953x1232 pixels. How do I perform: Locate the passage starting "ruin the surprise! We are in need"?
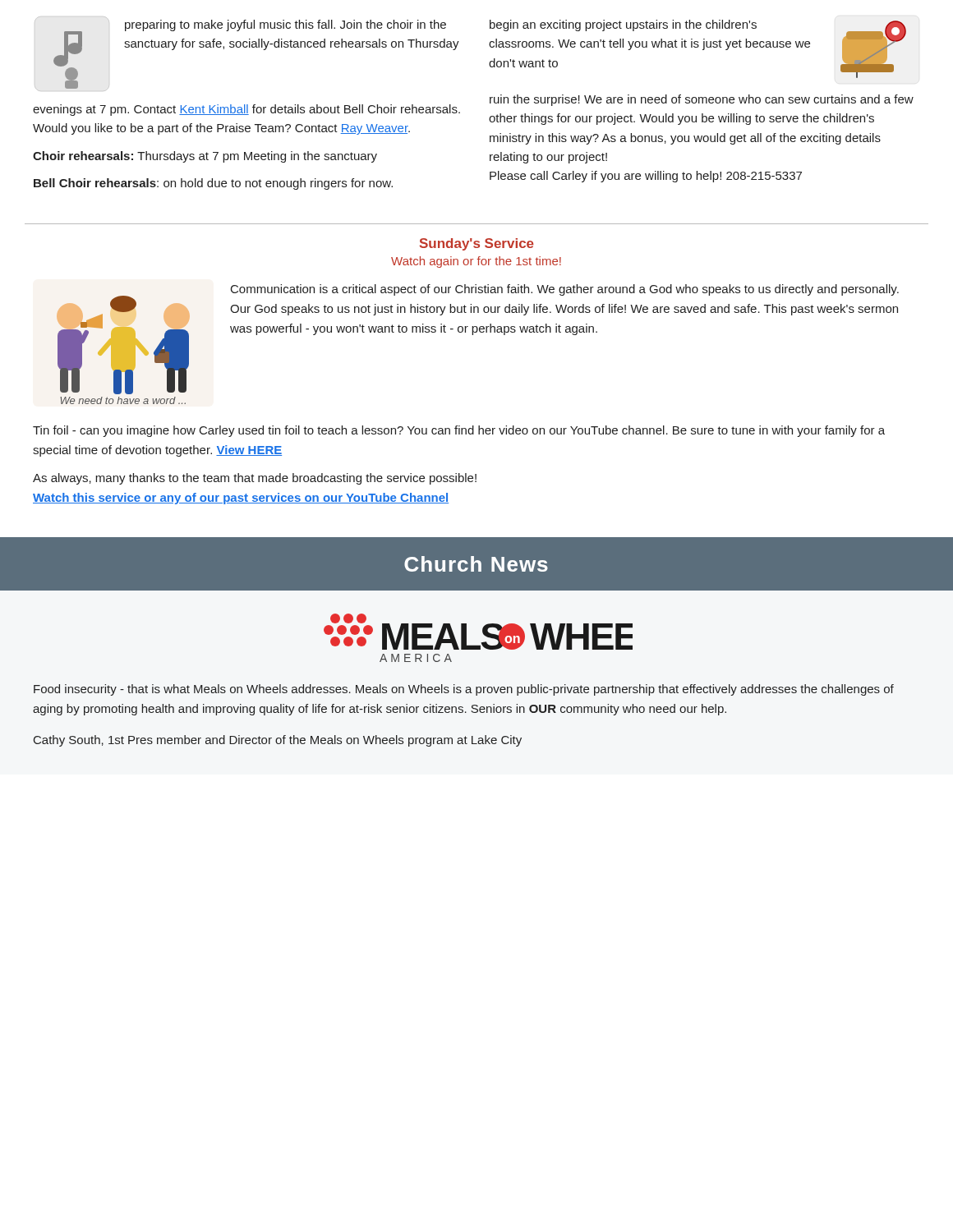(701, 137)
